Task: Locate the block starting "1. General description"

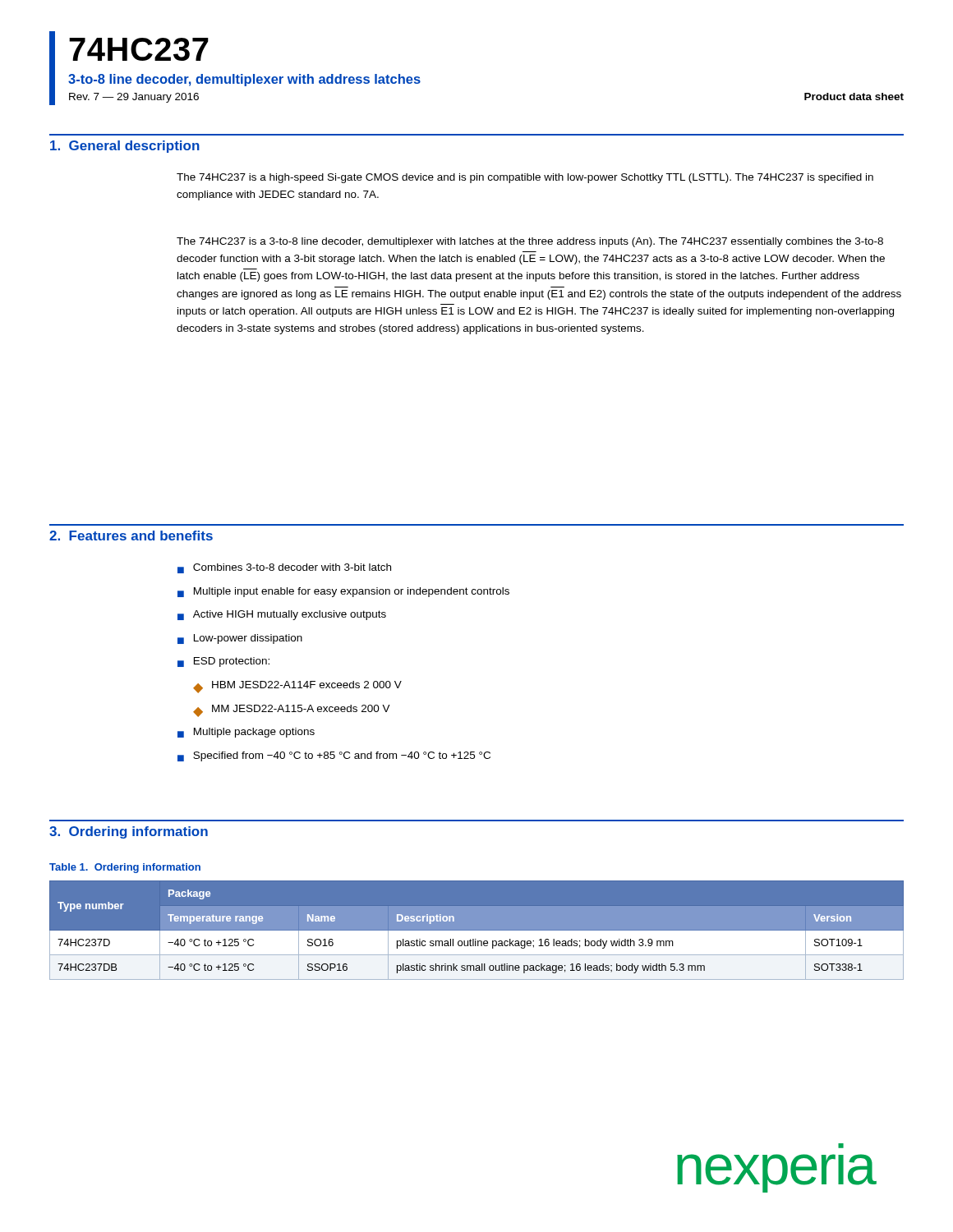Action: click(125, 146)
